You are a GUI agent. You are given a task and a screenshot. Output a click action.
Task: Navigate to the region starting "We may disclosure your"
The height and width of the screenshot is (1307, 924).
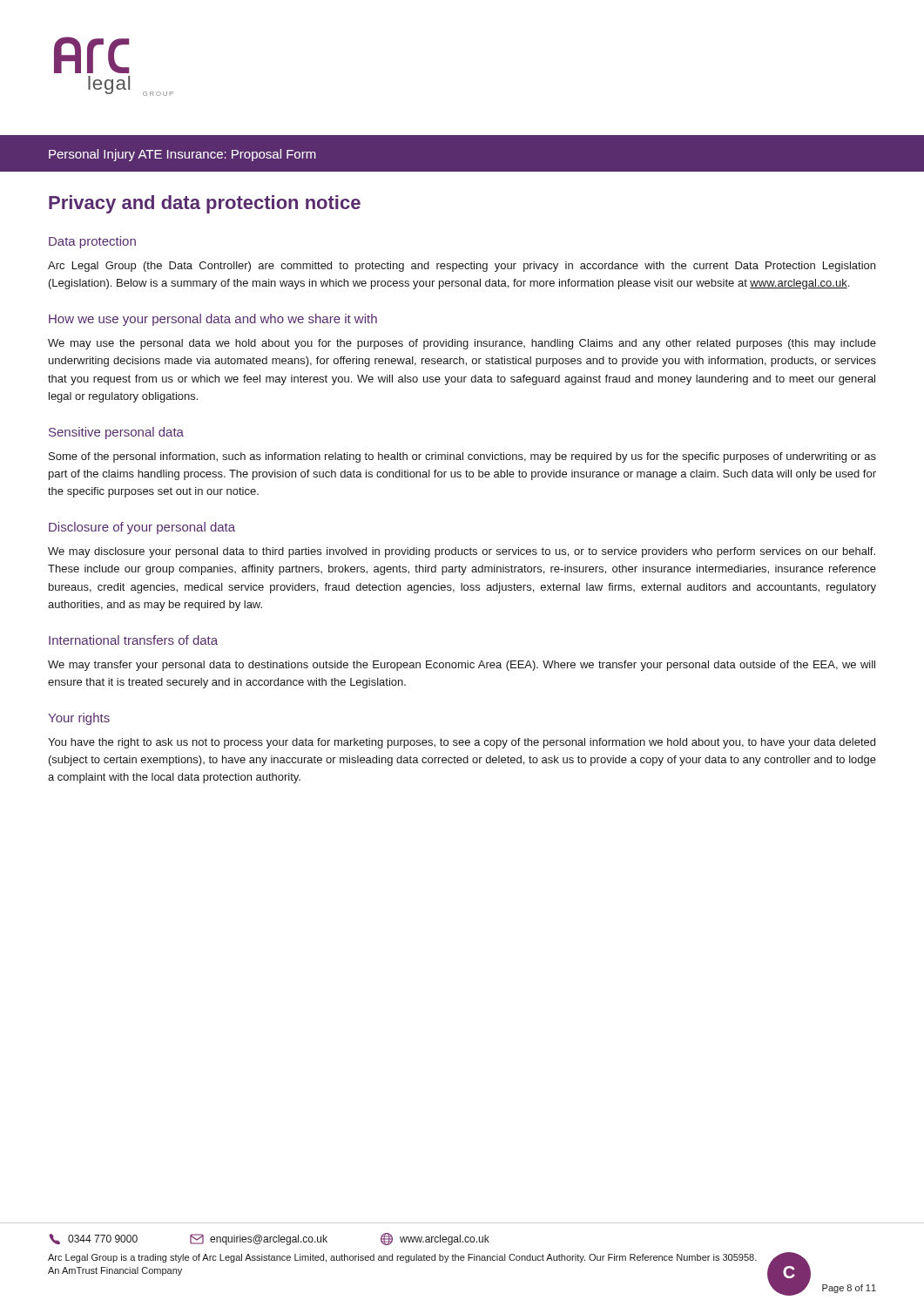point(462,578)
